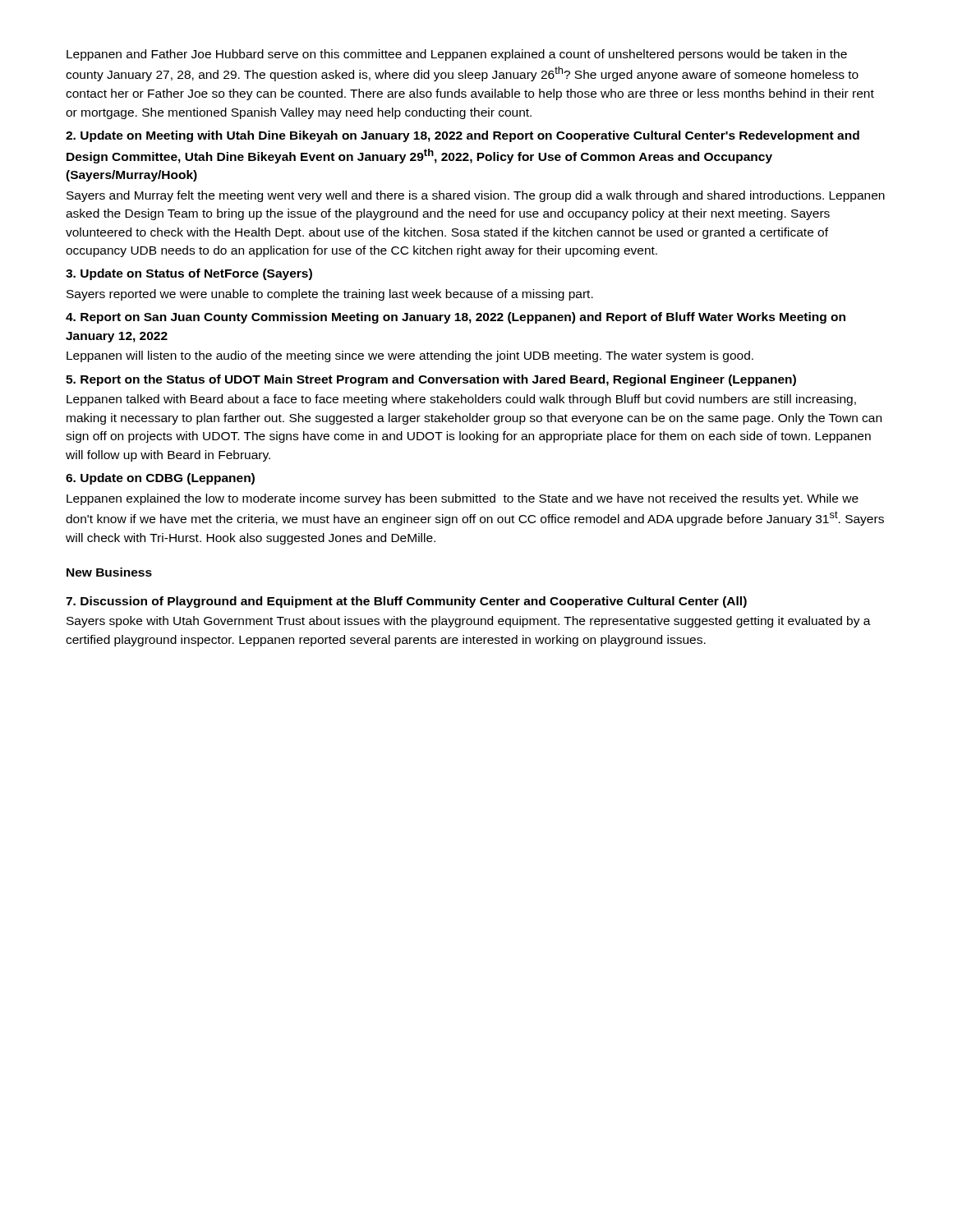Locate the region starting "Sayers reported we were unable to"

(x=476, y=294)
